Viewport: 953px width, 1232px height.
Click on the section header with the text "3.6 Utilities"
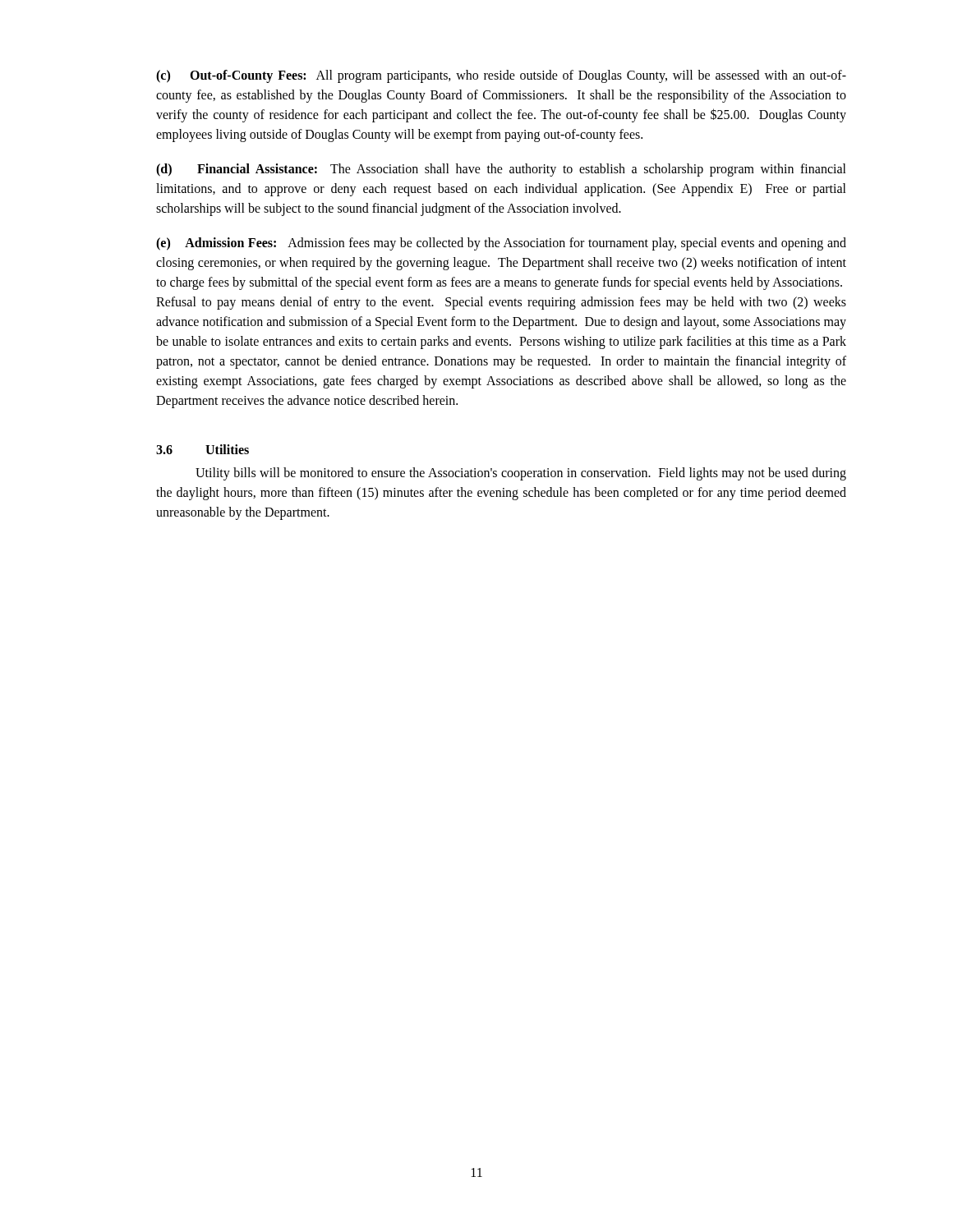(203, 450)
